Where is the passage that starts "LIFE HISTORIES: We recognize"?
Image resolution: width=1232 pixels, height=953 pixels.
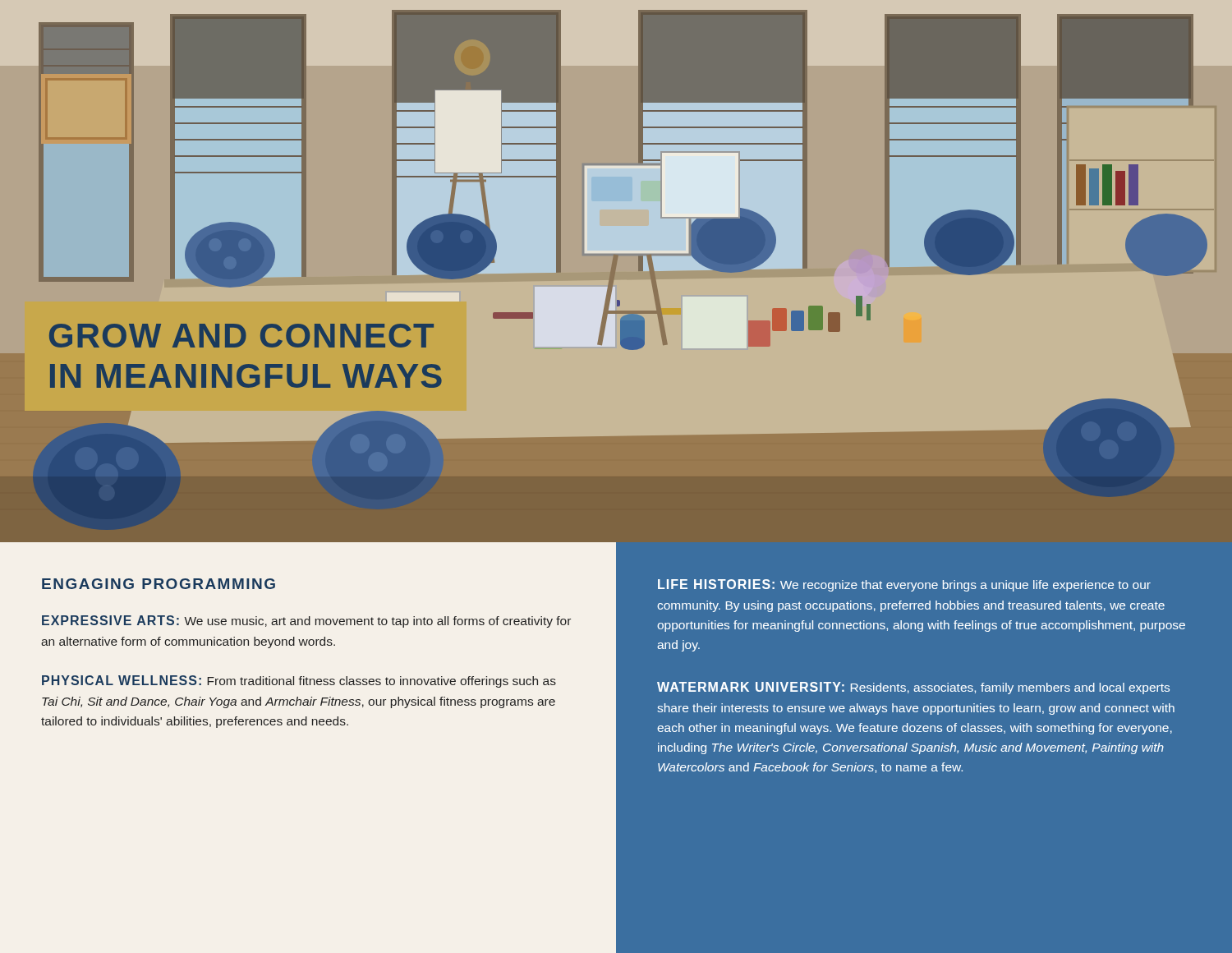click(921, 614)
